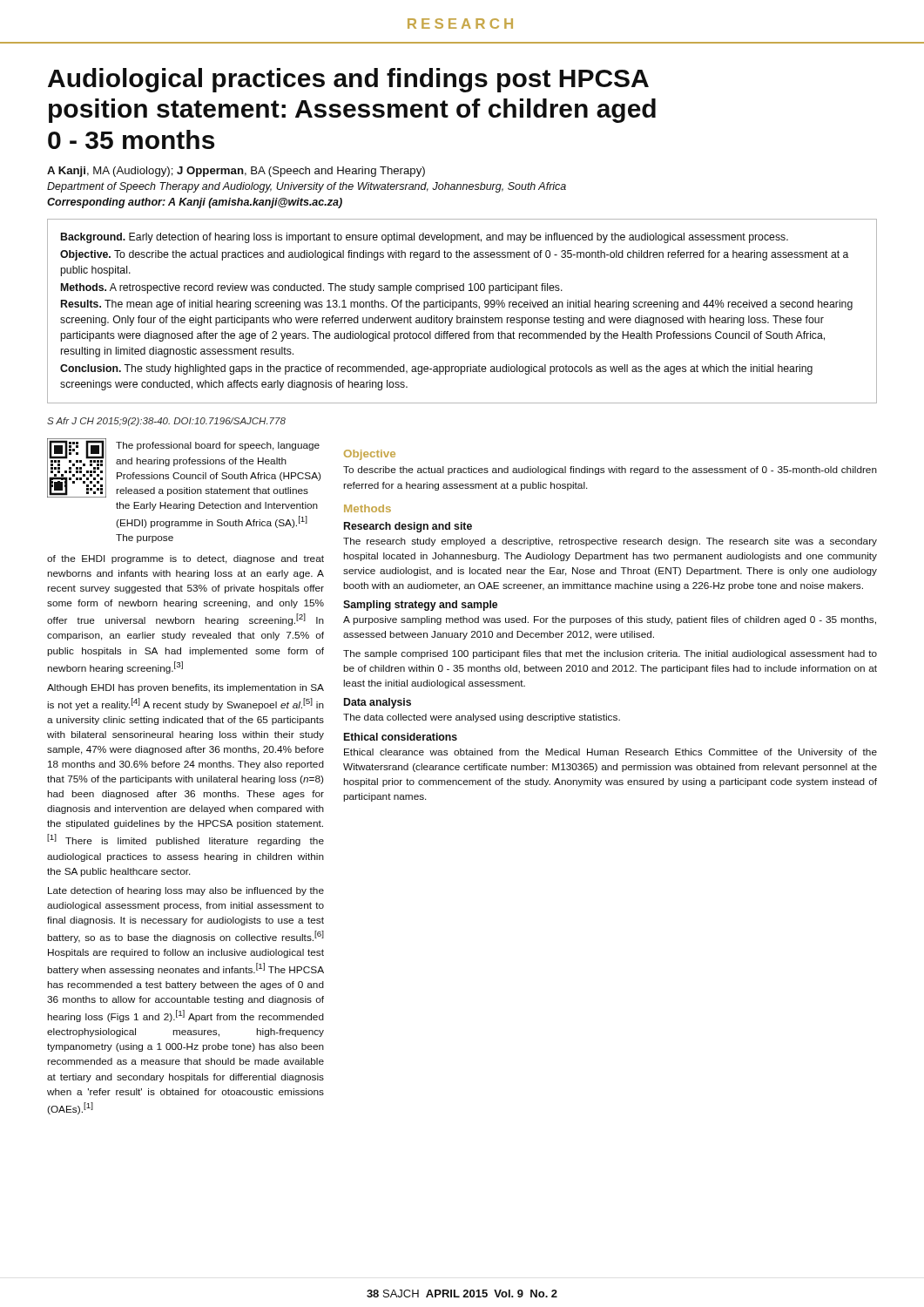The image size is (924, 1307).
Task: Navigate to the text starting "To describe the actual practices and"
Action: 610,478
